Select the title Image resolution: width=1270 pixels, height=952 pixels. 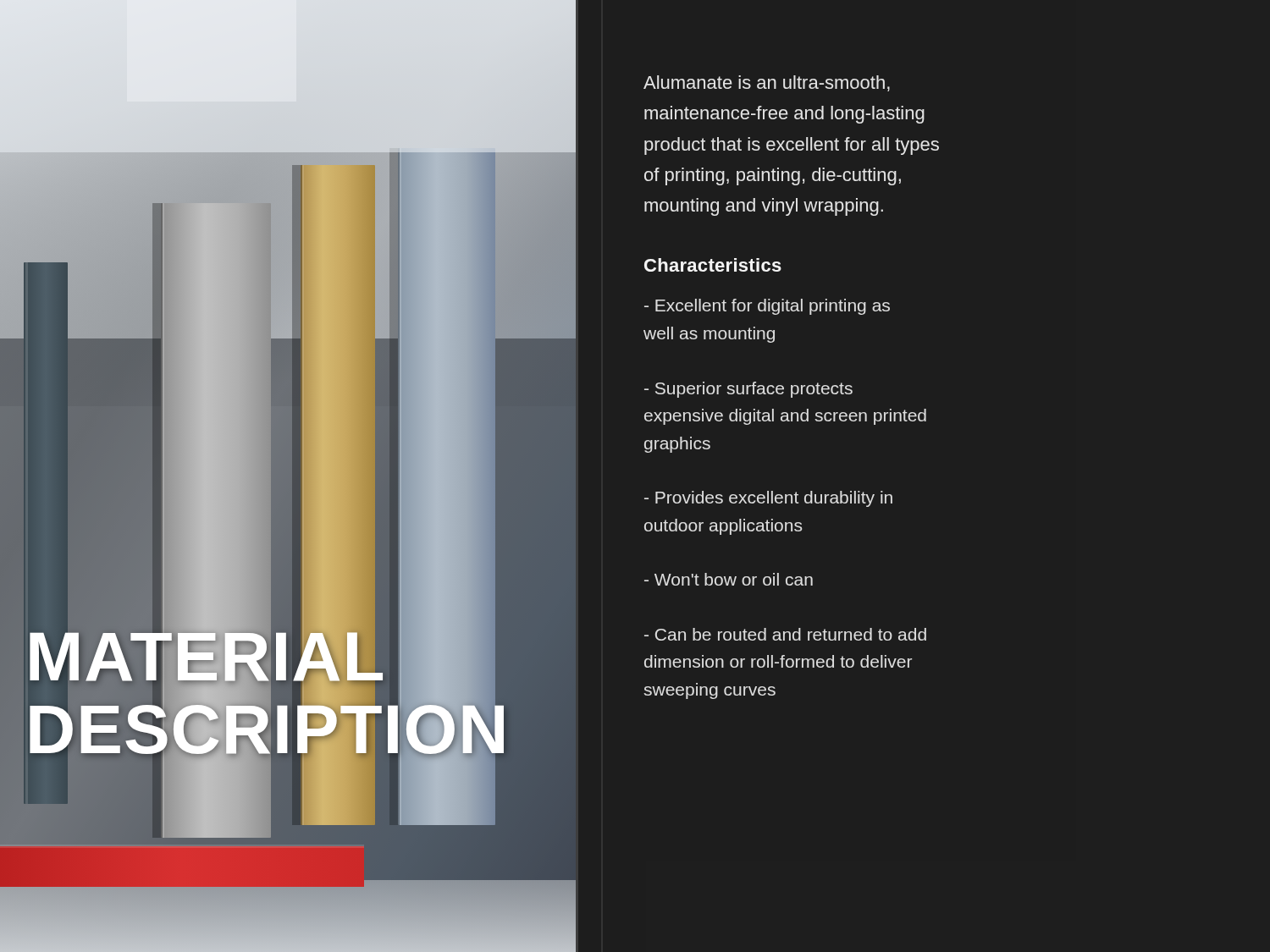(x=246, y=693)
